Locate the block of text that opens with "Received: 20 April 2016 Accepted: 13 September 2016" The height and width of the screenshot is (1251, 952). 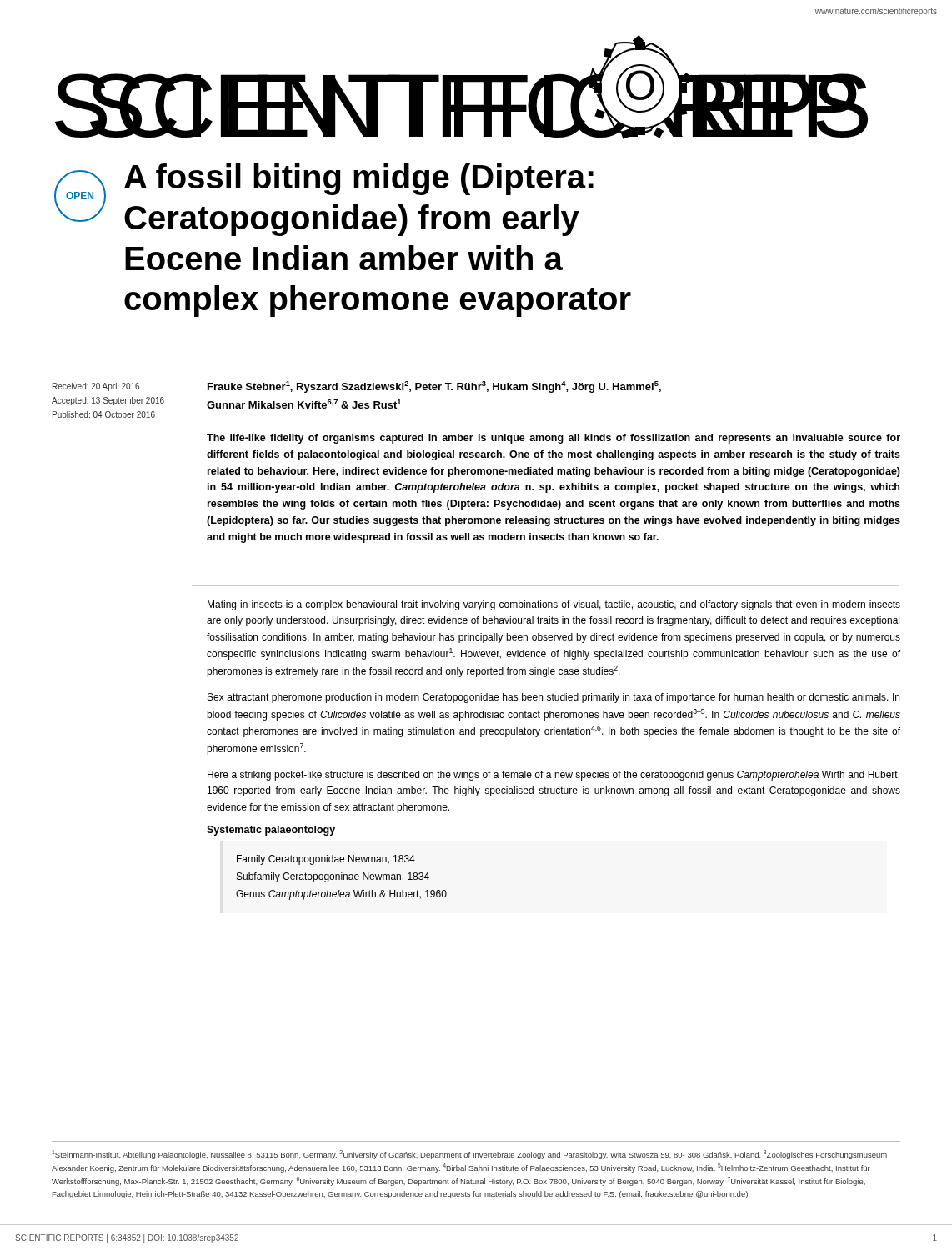(122, 401)
